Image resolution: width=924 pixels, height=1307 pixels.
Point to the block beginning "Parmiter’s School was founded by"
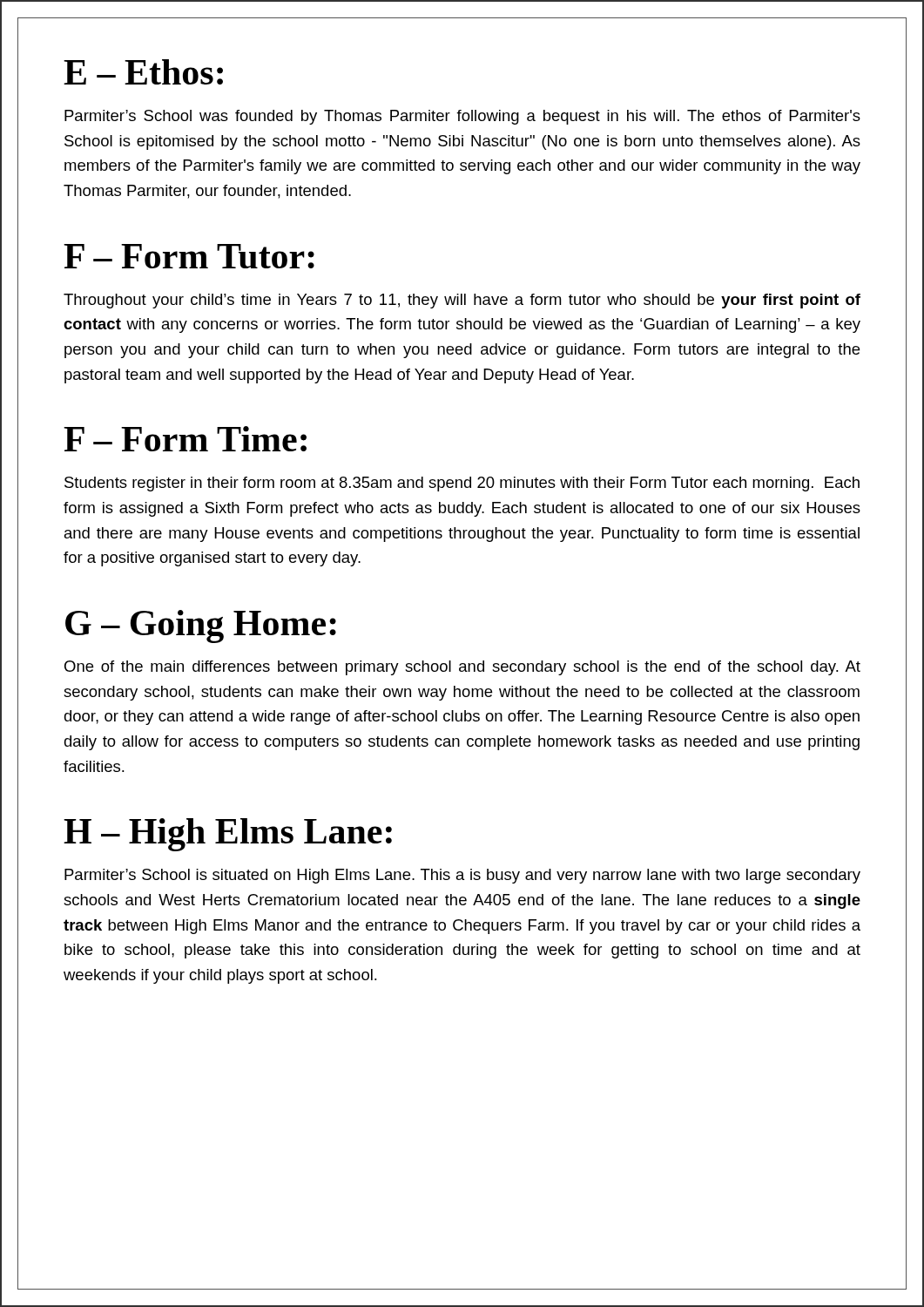point(462,154)
